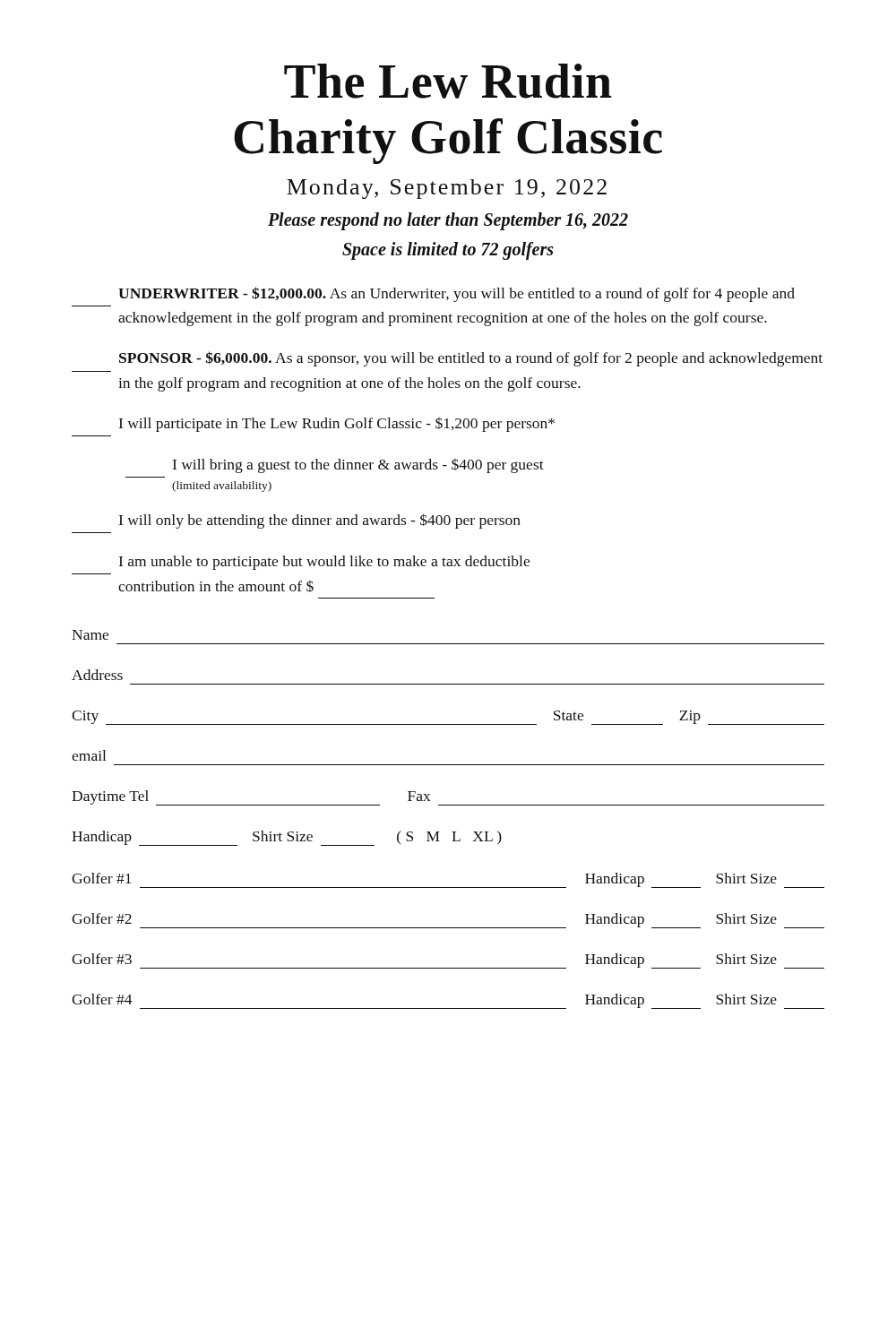Find the block starting "I am unable to participate but would"
Viewport: 896px width, 1344px height.
click(x=448, y=574)
